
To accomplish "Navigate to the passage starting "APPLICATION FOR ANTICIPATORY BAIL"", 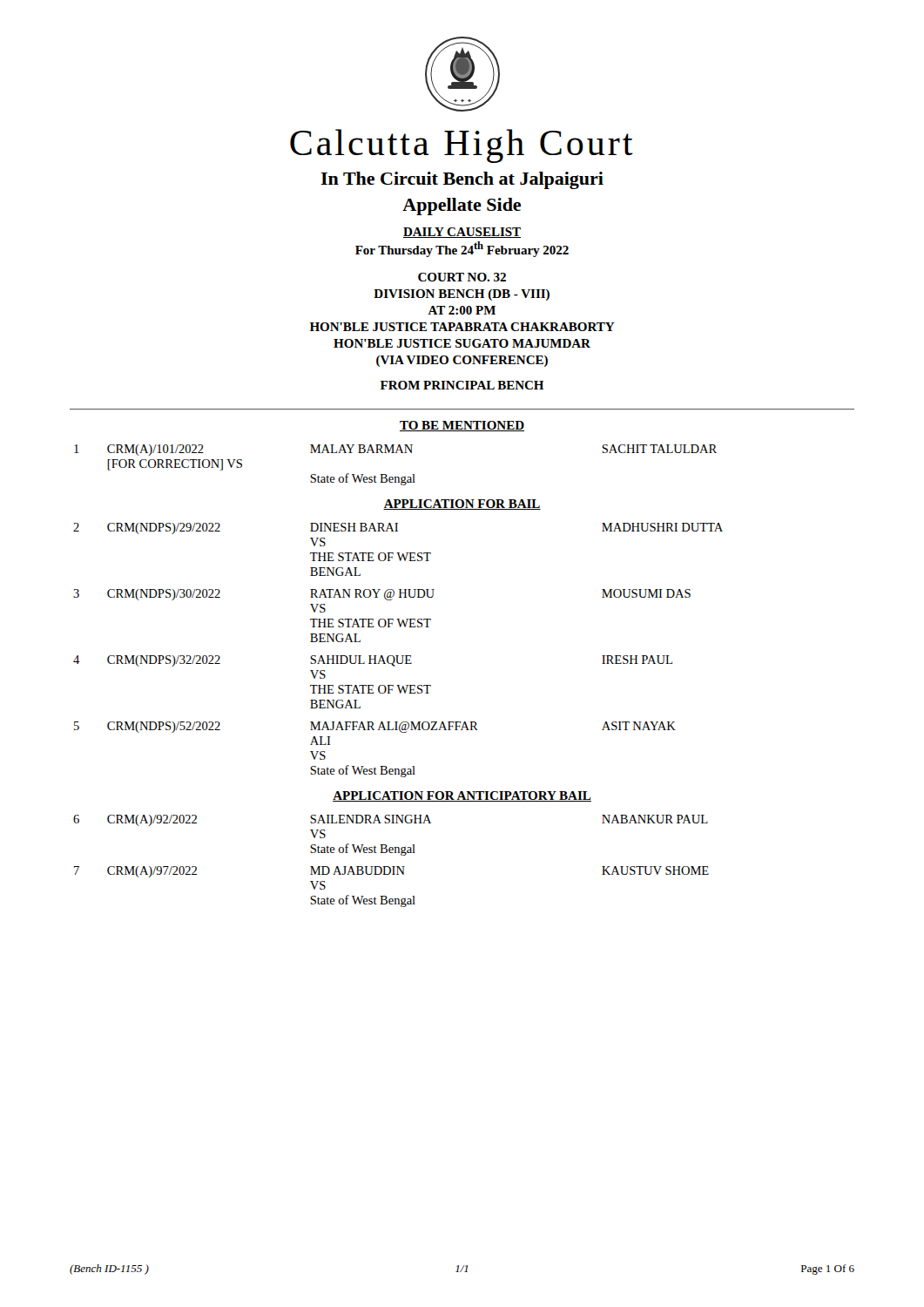I will [462, 796].
